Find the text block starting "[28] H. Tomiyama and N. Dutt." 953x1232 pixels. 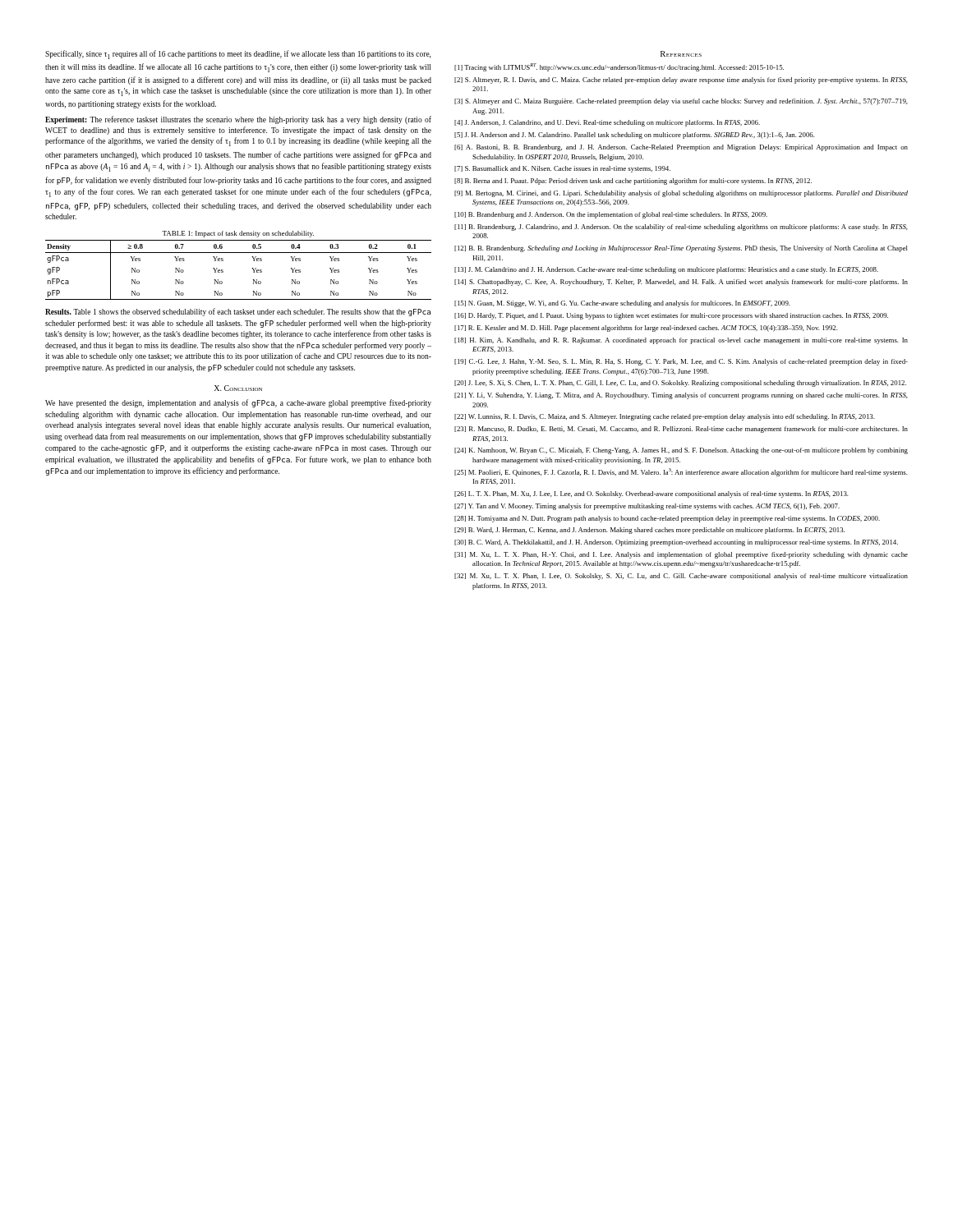pos(667,518)
